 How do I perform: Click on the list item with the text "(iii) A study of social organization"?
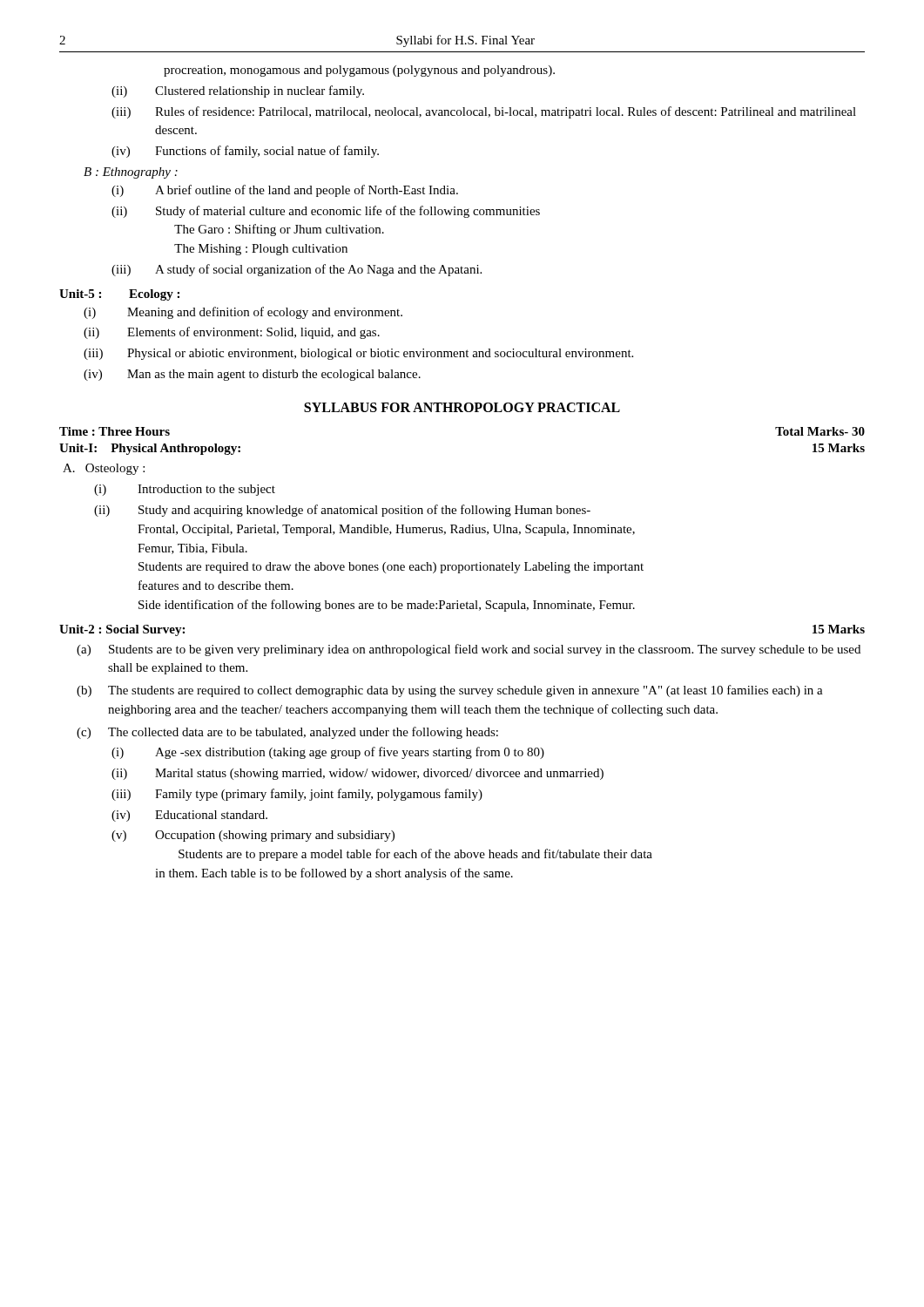tap(488, 270)
